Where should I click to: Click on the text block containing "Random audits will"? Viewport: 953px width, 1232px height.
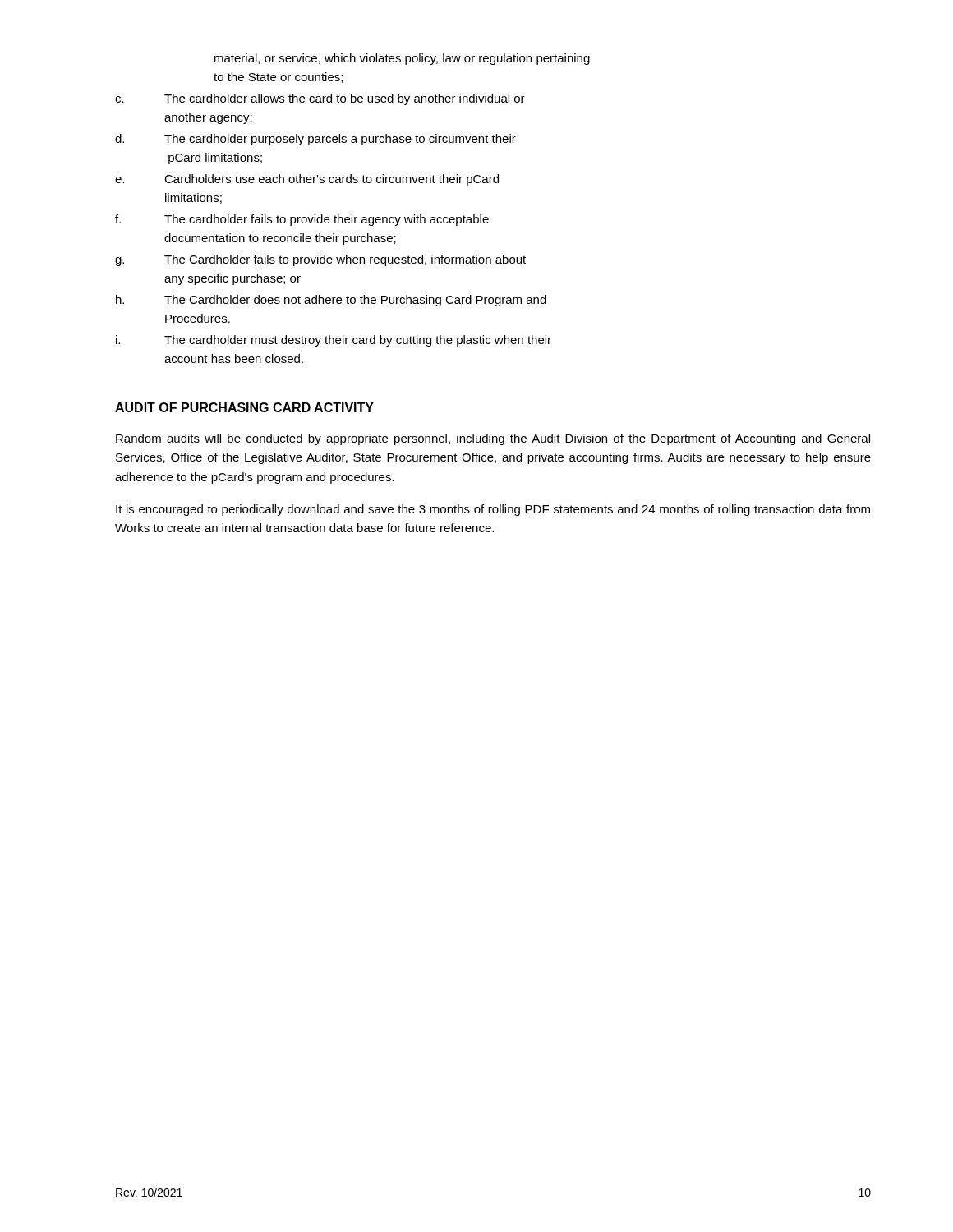click(493, 457)
